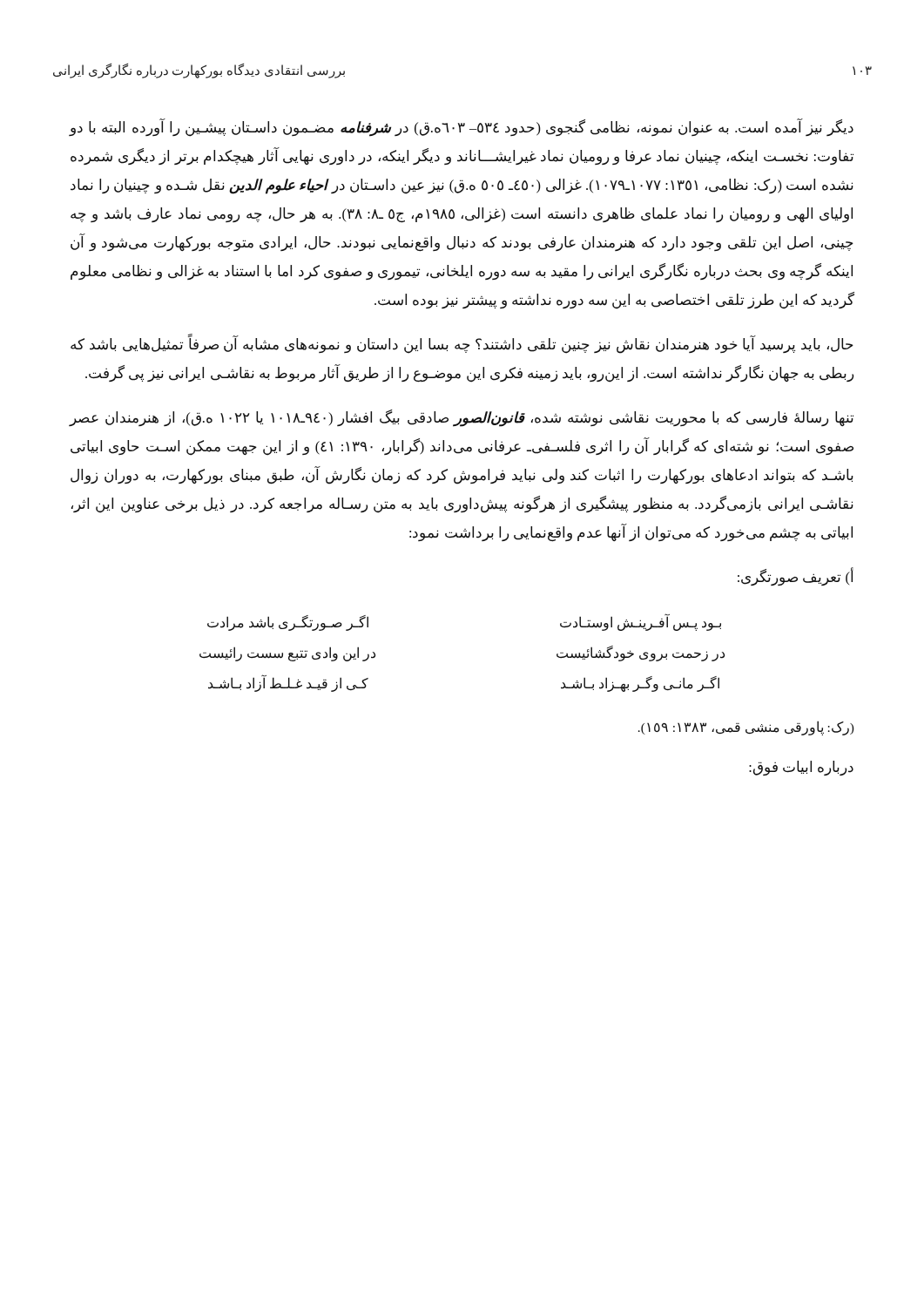Click the caption

point(746,727)
